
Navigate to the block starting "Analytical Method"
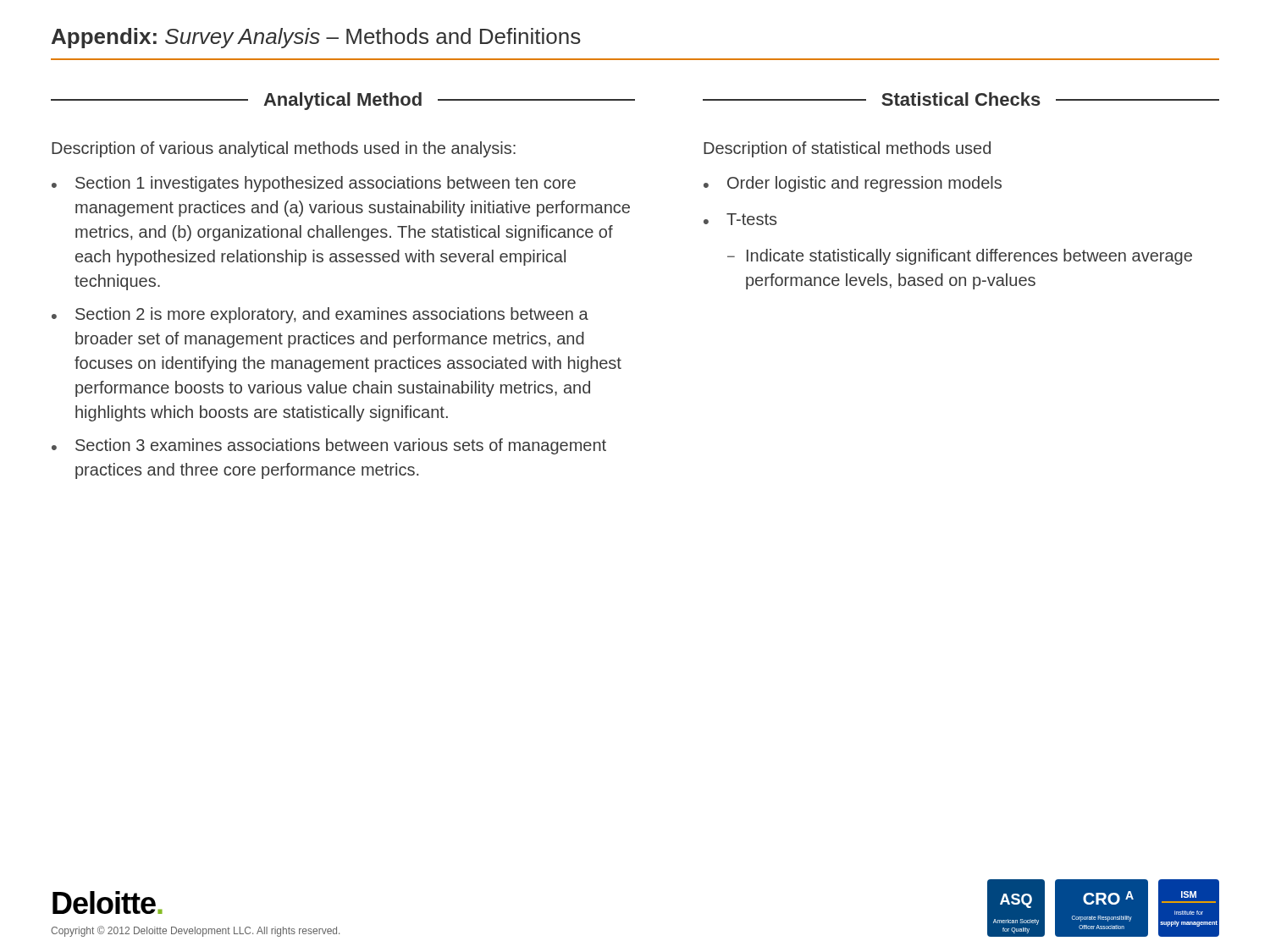(343, 100)
